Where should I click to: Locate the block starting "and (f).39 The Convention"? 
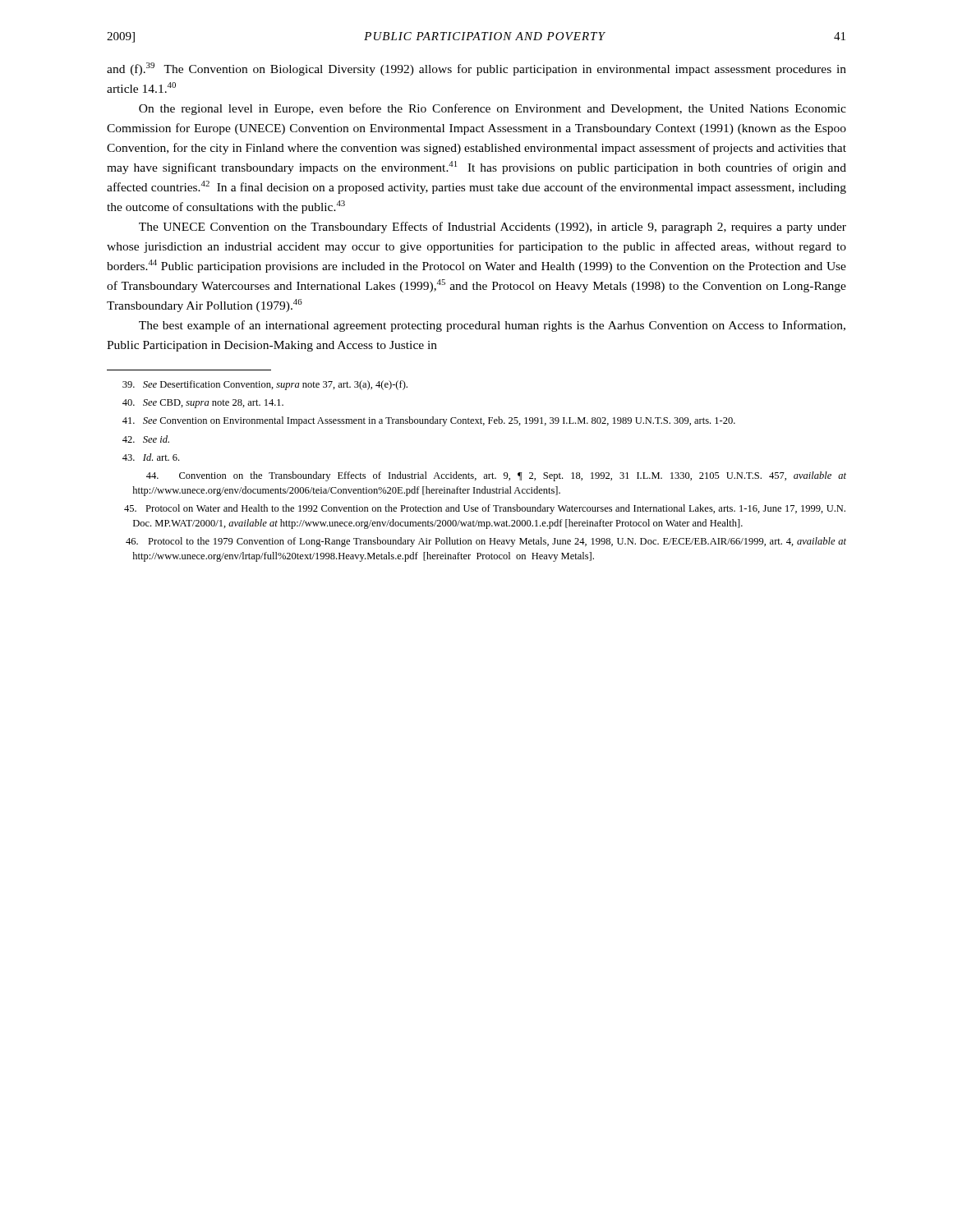click(x=476, y=69)
